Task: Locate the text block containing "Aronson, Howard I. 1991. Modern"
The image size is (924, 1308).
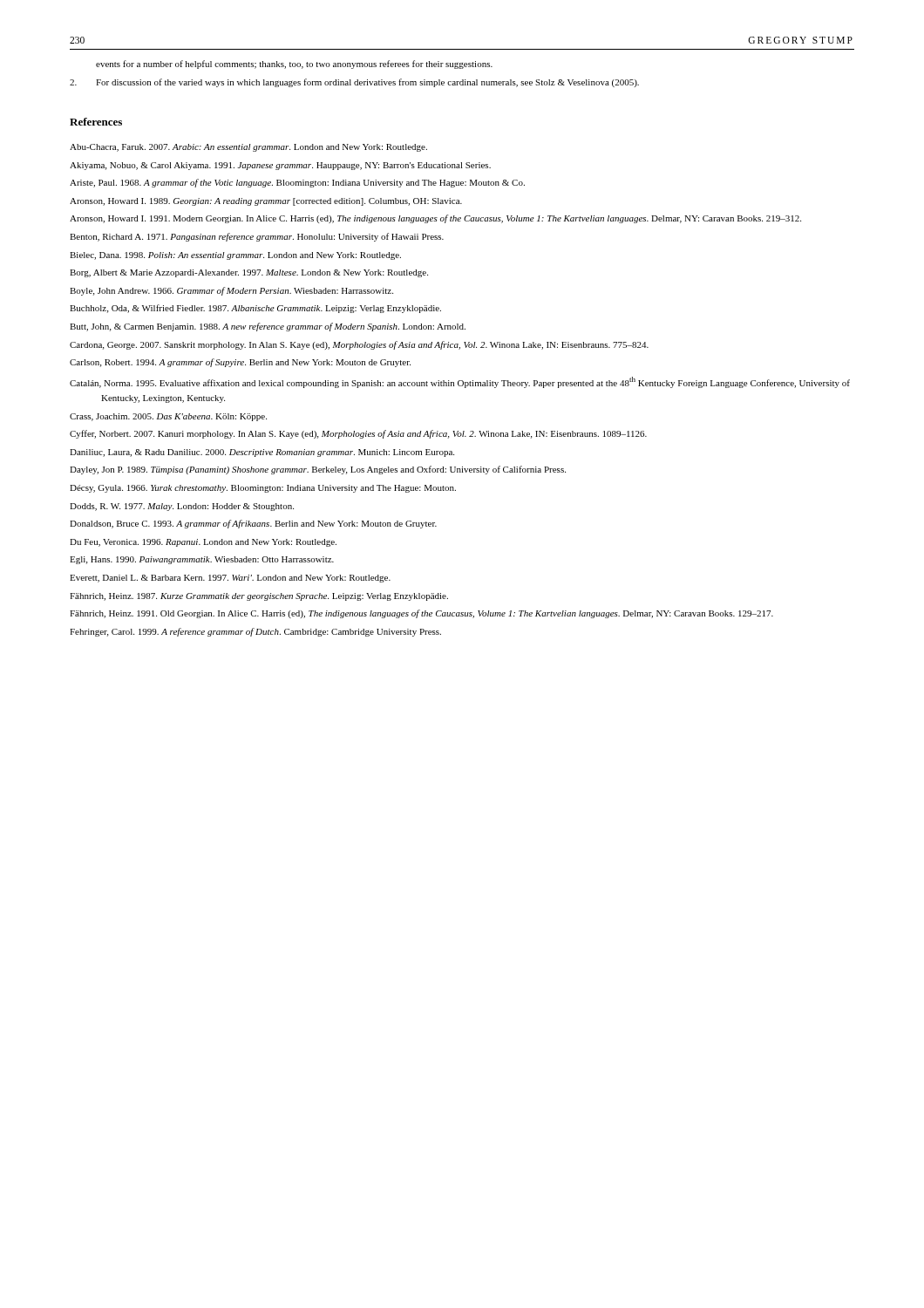Action: click(x=436, y=218)
